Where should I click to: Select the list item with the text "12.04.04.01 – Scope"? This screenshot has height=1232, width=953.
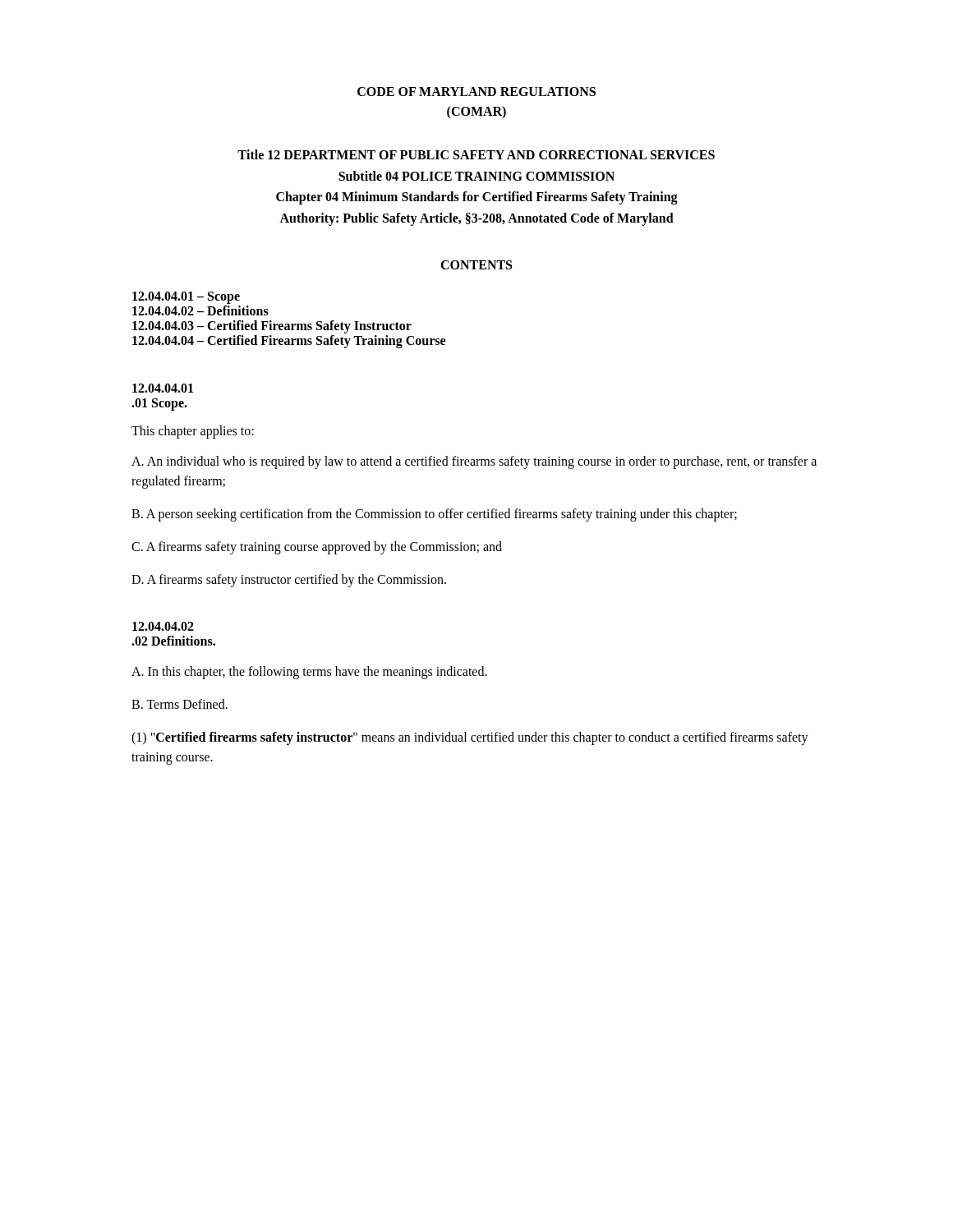186,296
